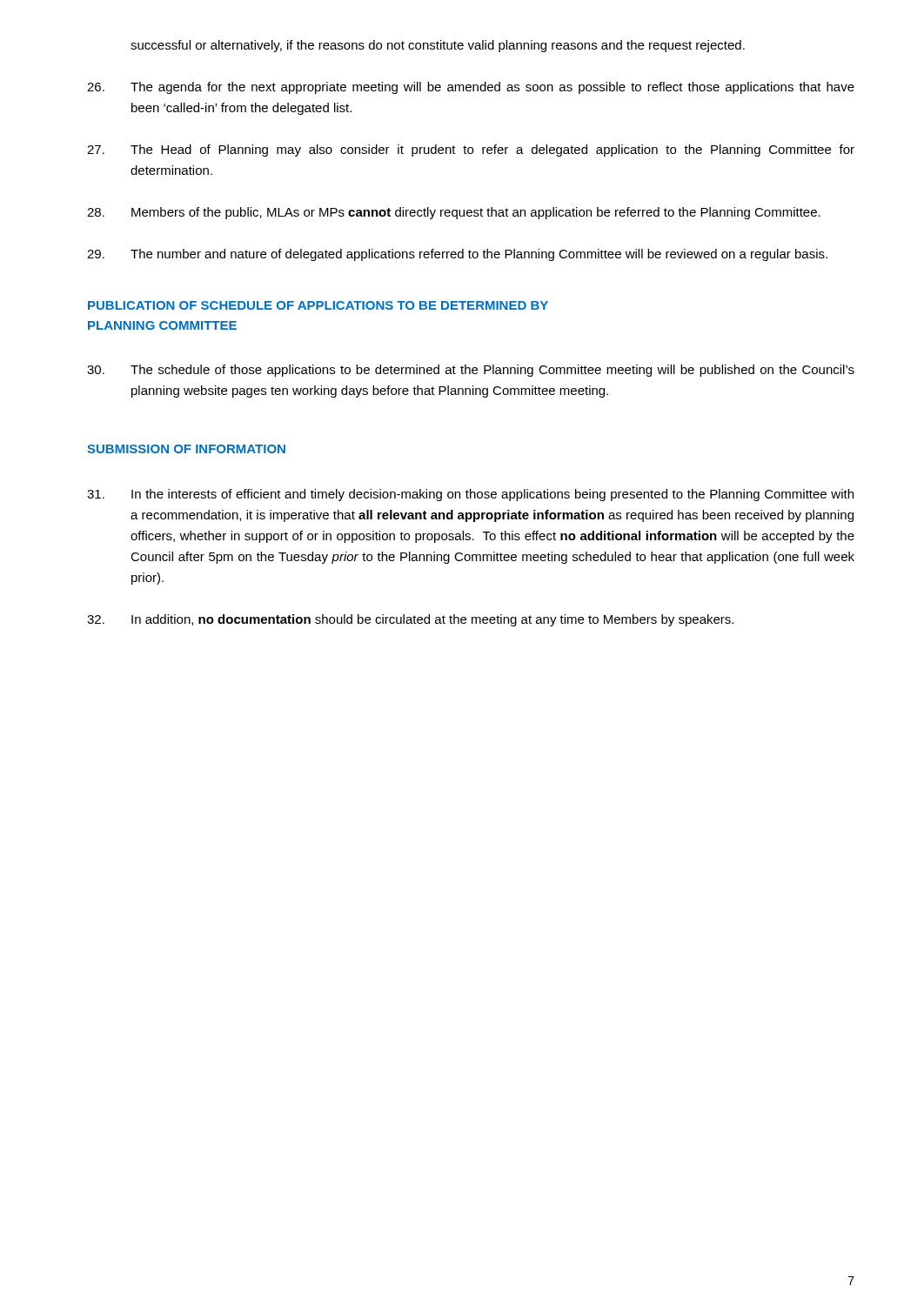Find the text starting "PUBLICATION OF SCHEDULE OF APPLICATIONS TO"
Viewport: 924px width, 1305px height.
[x=318, y=315]
